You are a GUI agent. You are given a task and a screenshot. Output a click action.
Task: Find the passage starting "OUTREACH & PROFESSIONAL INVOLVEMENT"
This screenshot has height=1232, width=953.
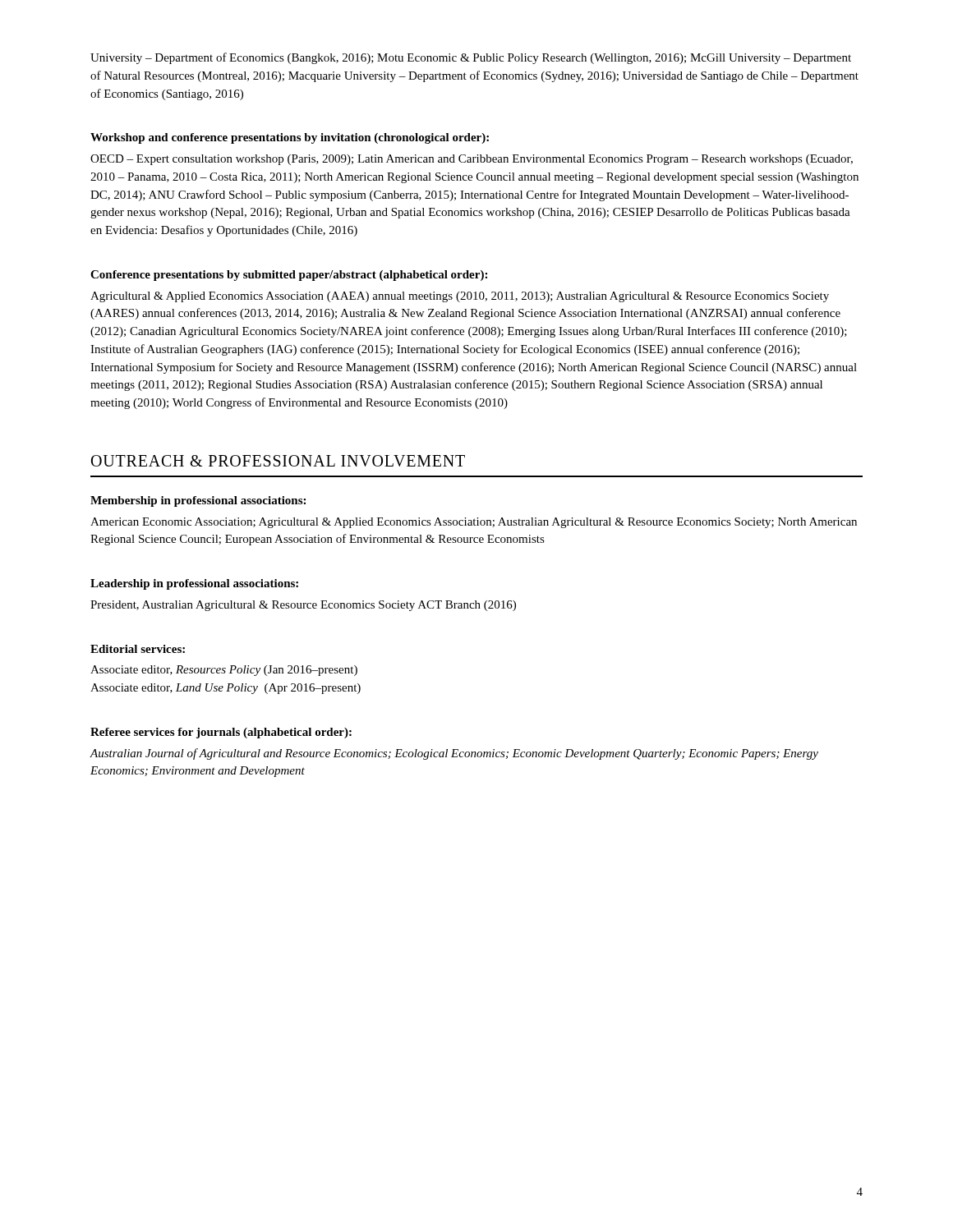click(x=476, y=464)
